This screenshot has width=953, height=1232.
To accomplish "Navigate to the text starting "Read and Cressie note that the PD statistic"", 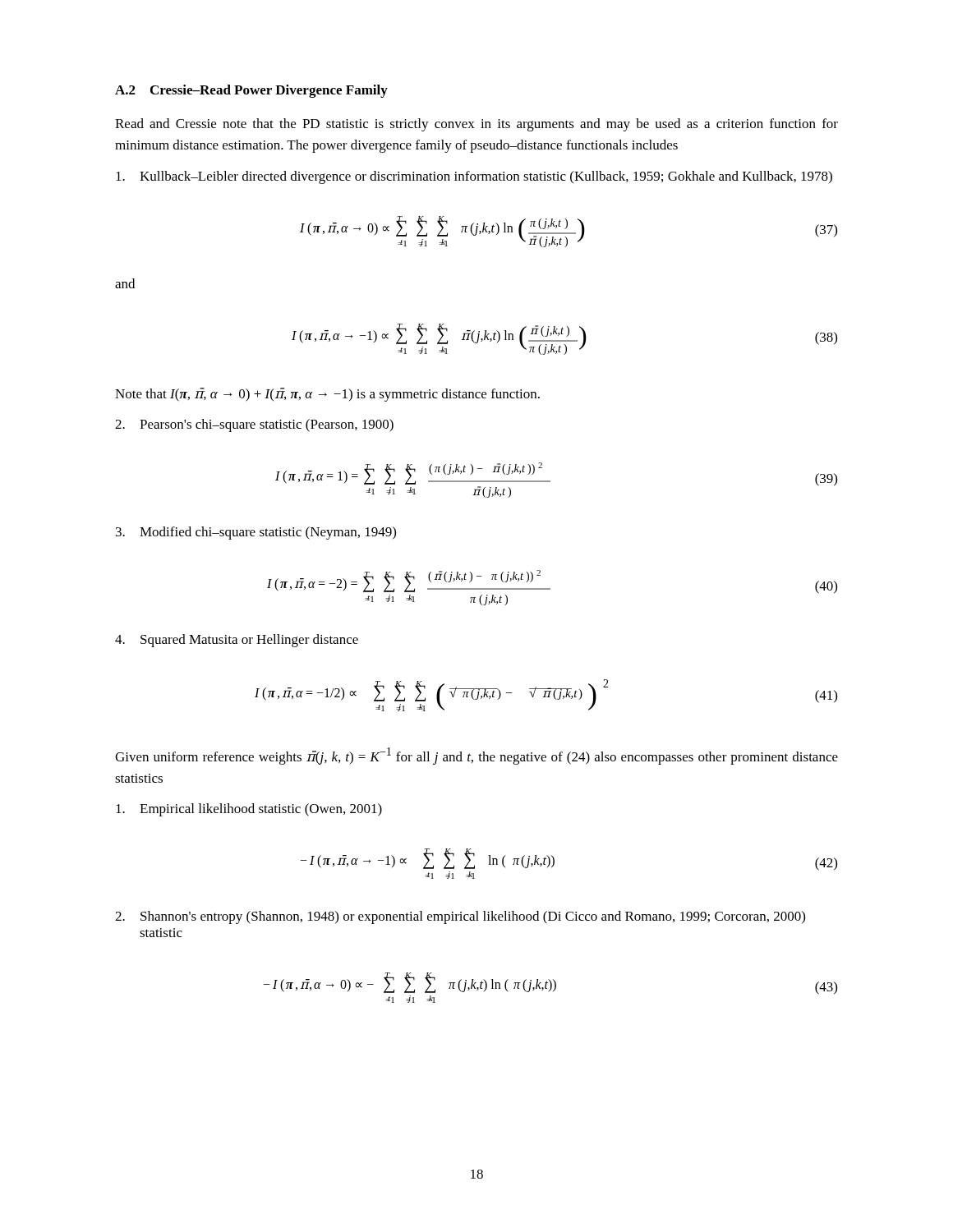I will coord(476,134).
